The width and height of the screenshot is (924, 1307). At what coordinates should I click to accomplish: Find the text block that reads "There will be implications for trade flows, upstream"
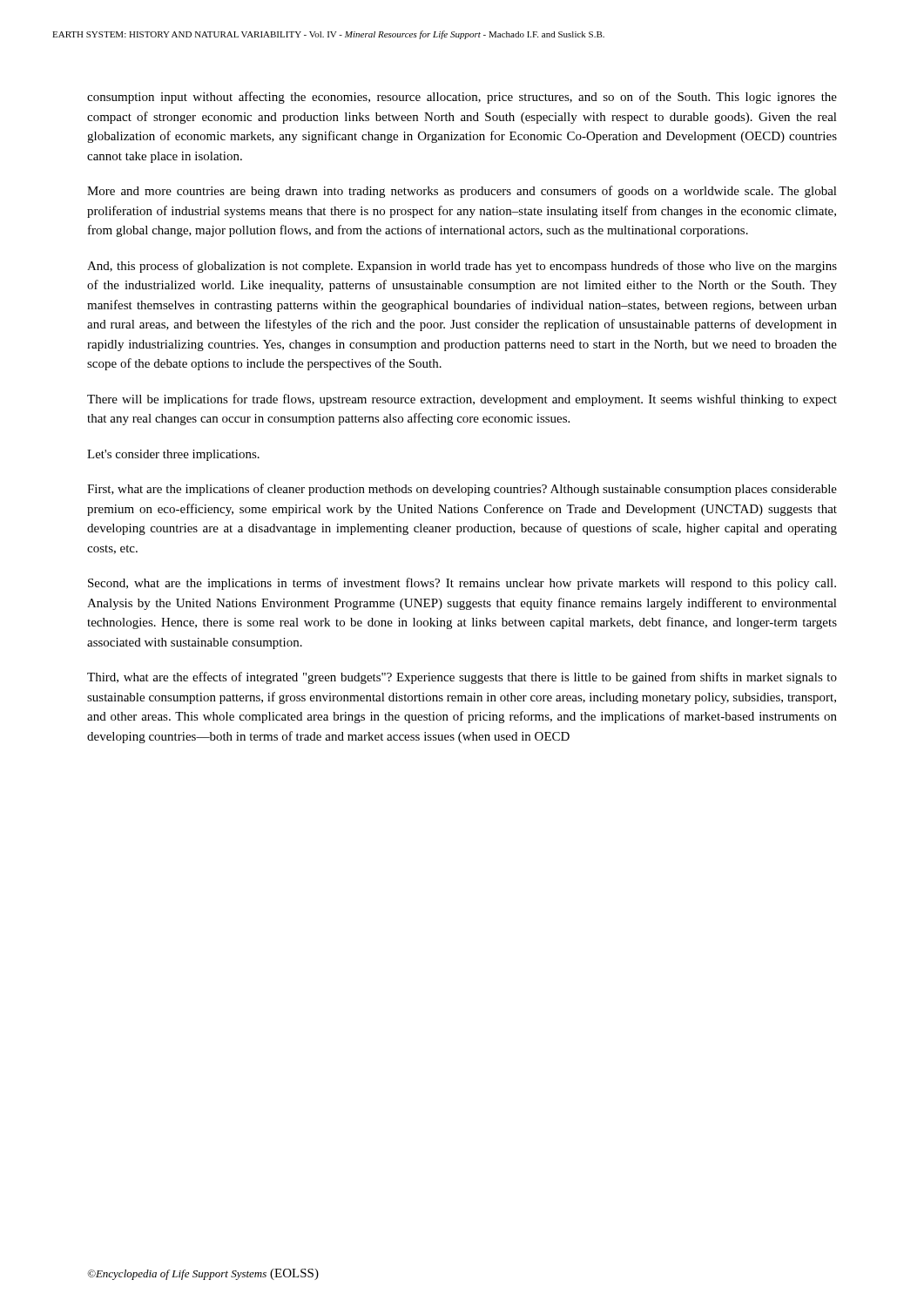pos(462,408)
